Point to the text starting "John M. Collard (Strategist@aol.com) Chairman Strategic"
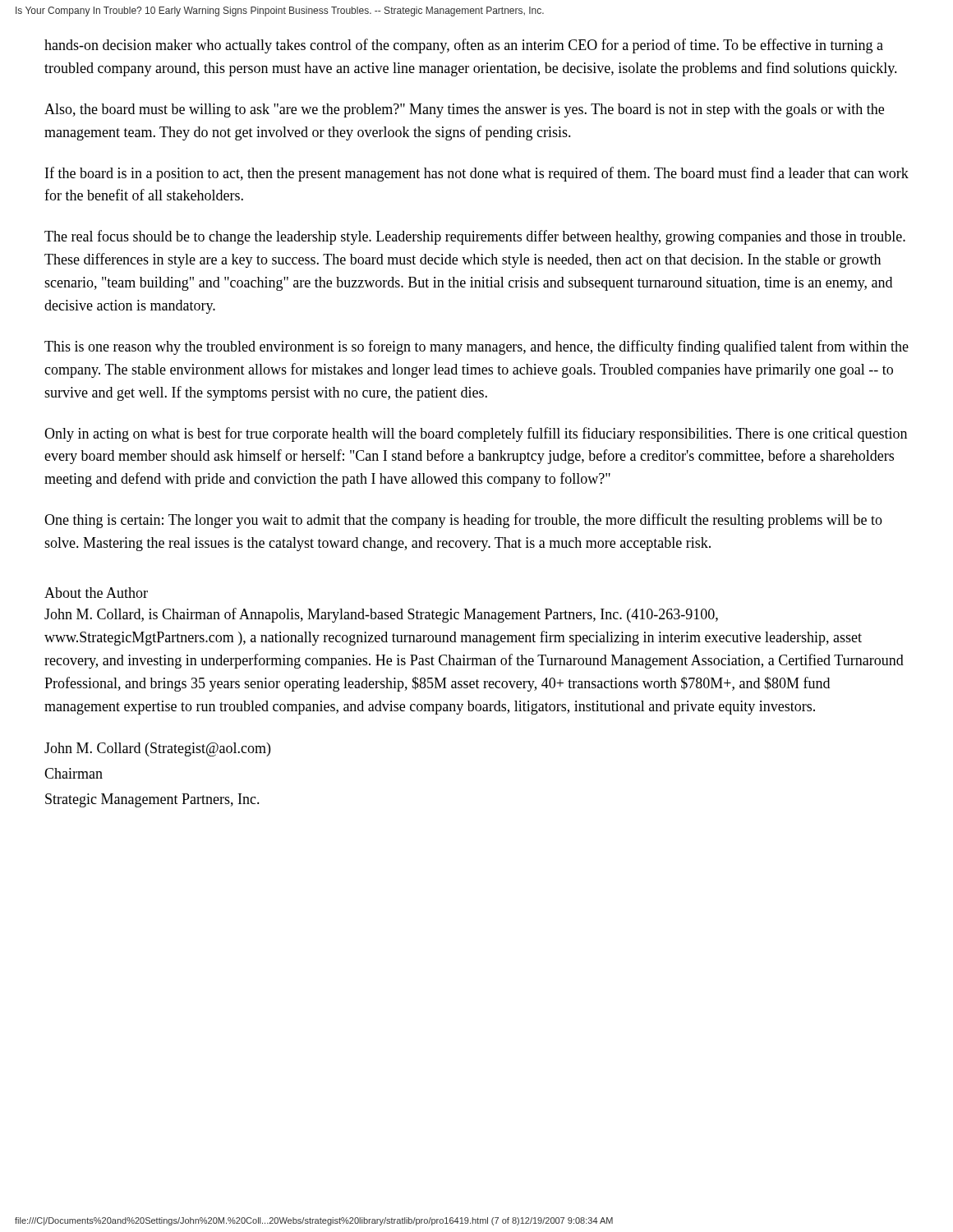The width and height of the screenshot is (953, 1232). click(x=157, y=749)
